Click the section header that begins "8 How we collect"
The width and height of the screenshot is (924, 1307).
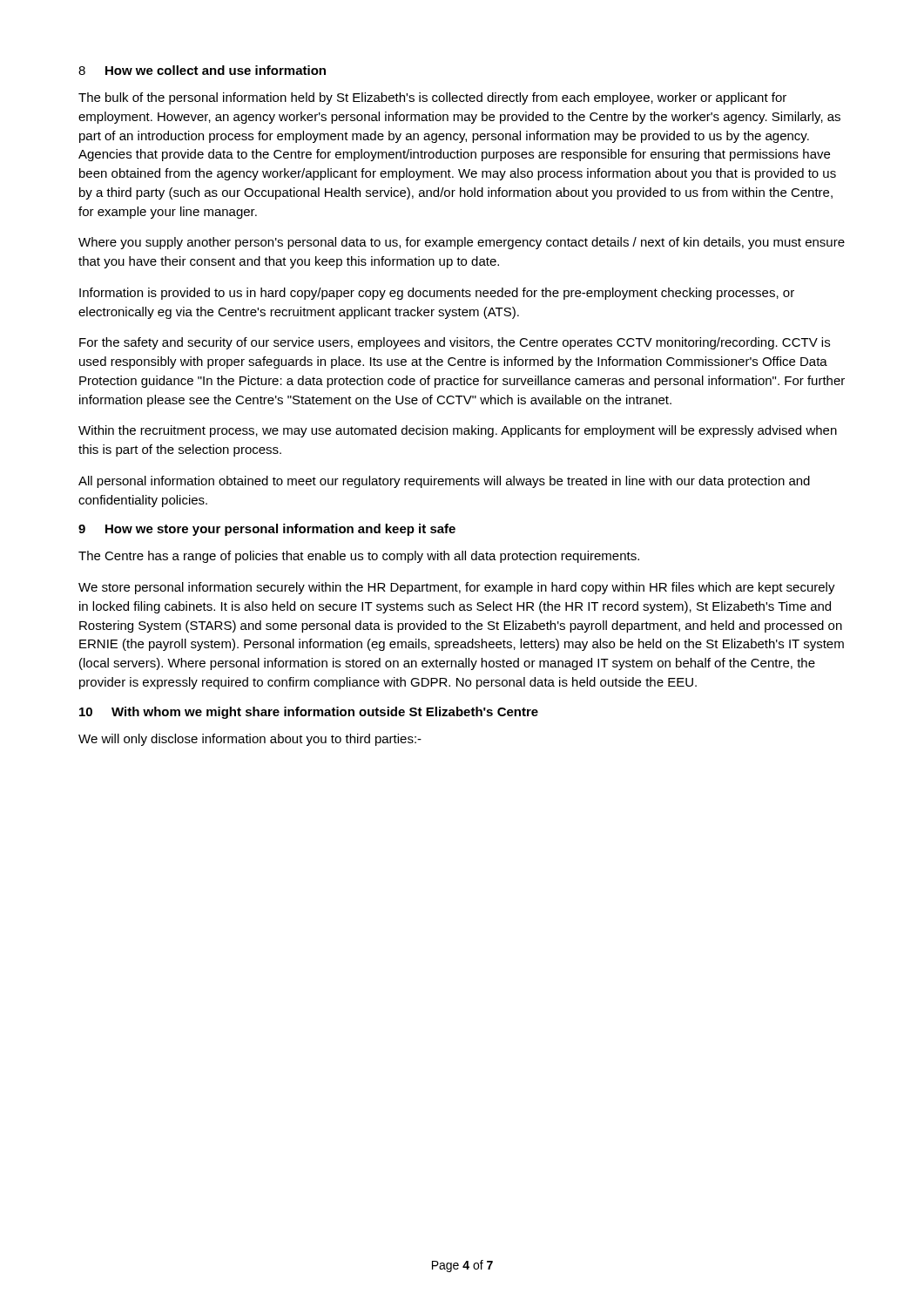click(202, 70)
